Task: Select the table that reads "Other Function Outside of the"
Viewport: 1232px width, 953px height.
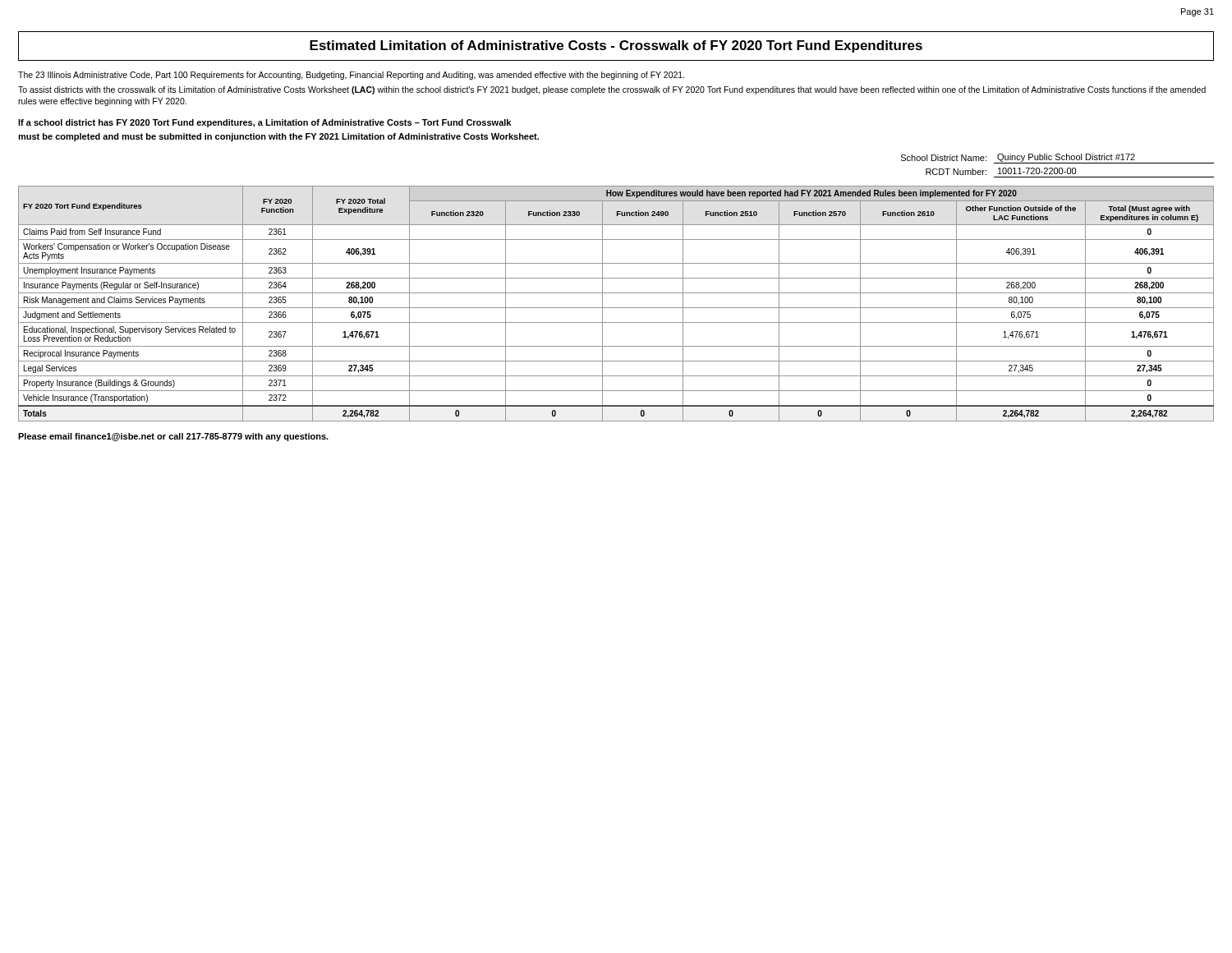Action: (616, 304)
